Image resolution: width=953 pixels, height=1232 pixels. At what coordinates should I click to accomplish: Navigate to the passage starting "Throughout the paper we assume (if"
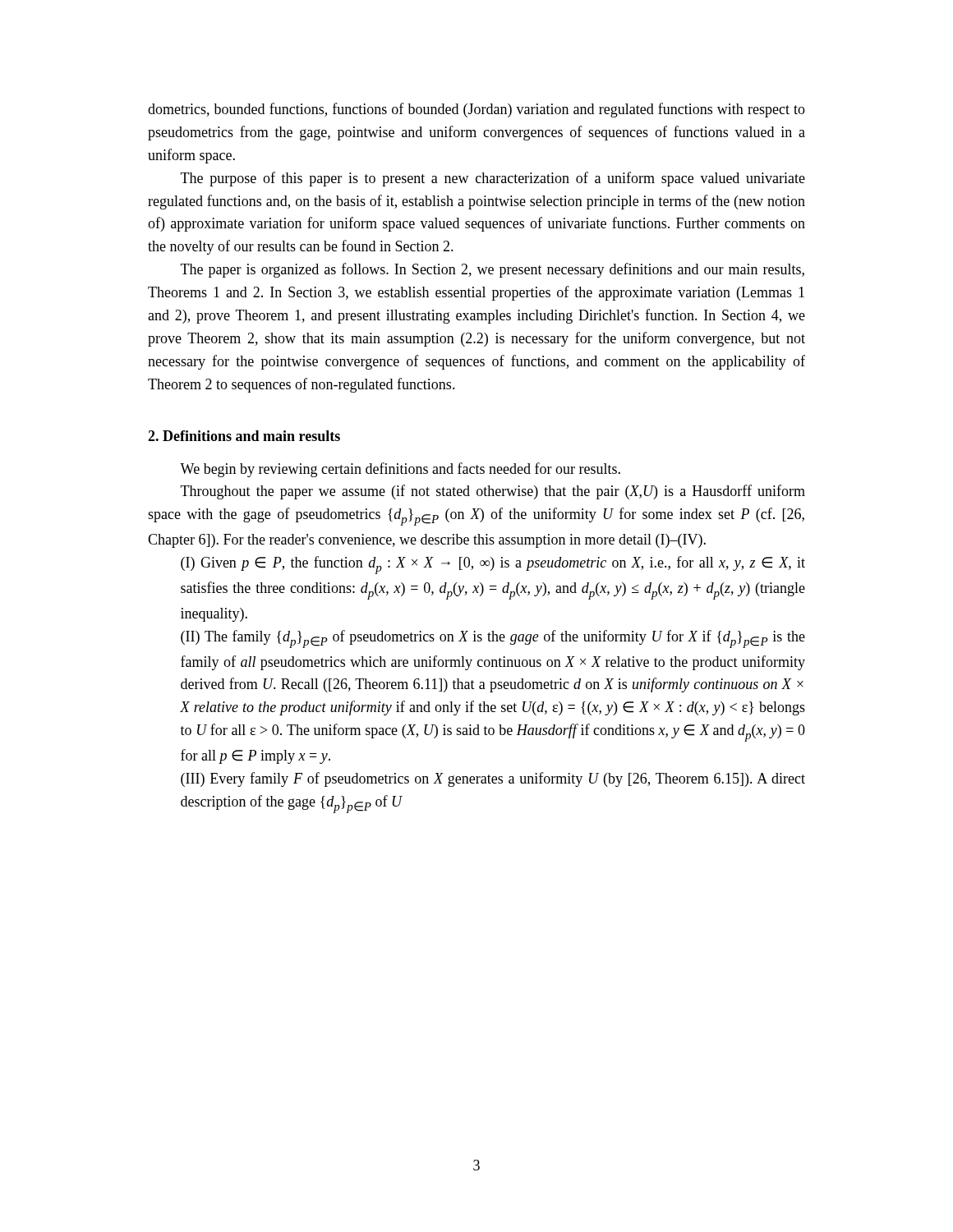click(x=476, y=516)
